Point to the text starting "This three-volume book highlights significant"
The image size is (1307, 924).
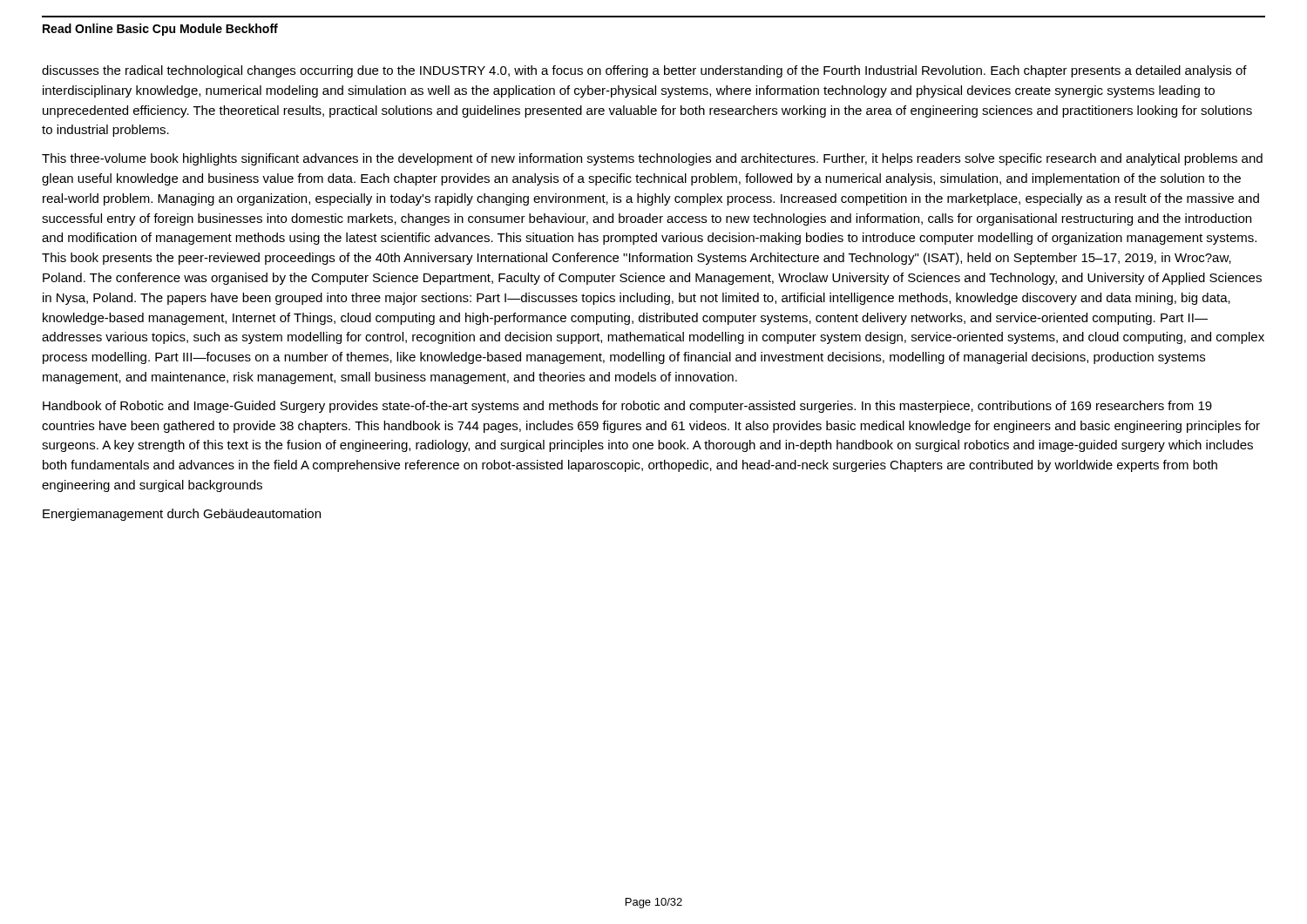click(x=653, y=267)
